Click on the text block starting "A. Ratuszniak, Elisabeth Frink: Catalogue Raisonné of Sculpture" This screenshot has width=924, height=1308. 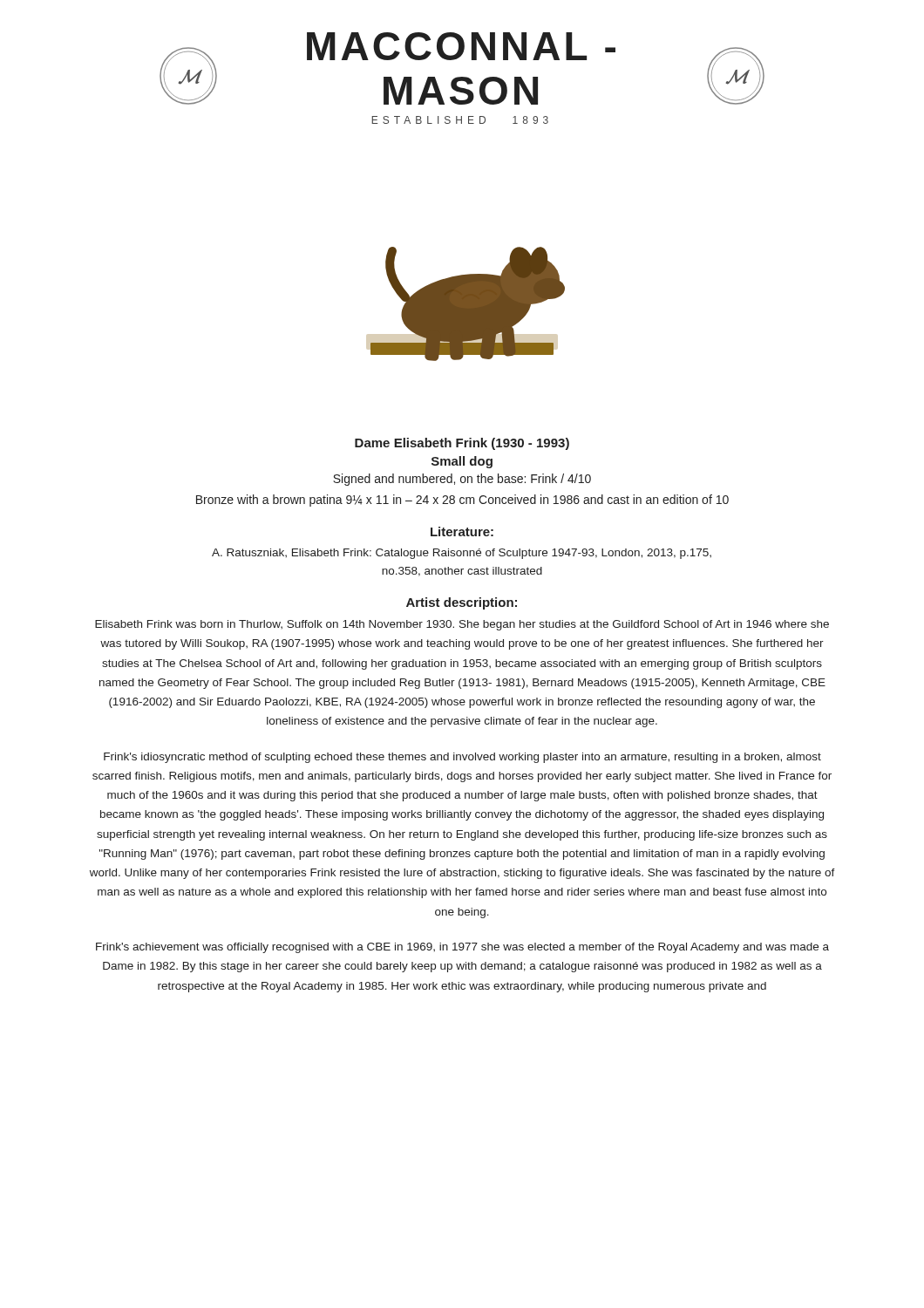(x=462, y=562)
